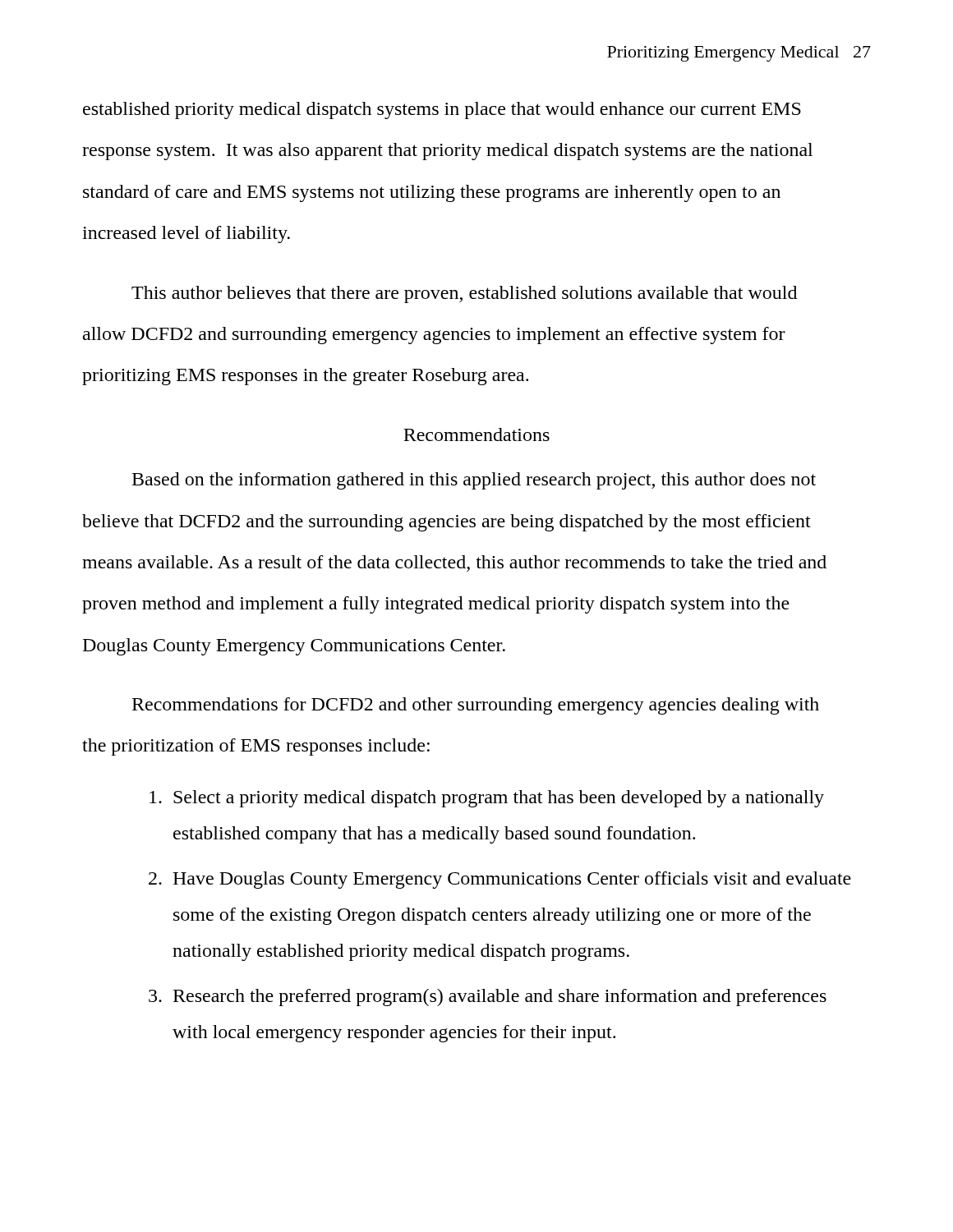Locate the text block that says "established priority medical dispatch systems in"

pyautogui.click(x=442, y=108)
